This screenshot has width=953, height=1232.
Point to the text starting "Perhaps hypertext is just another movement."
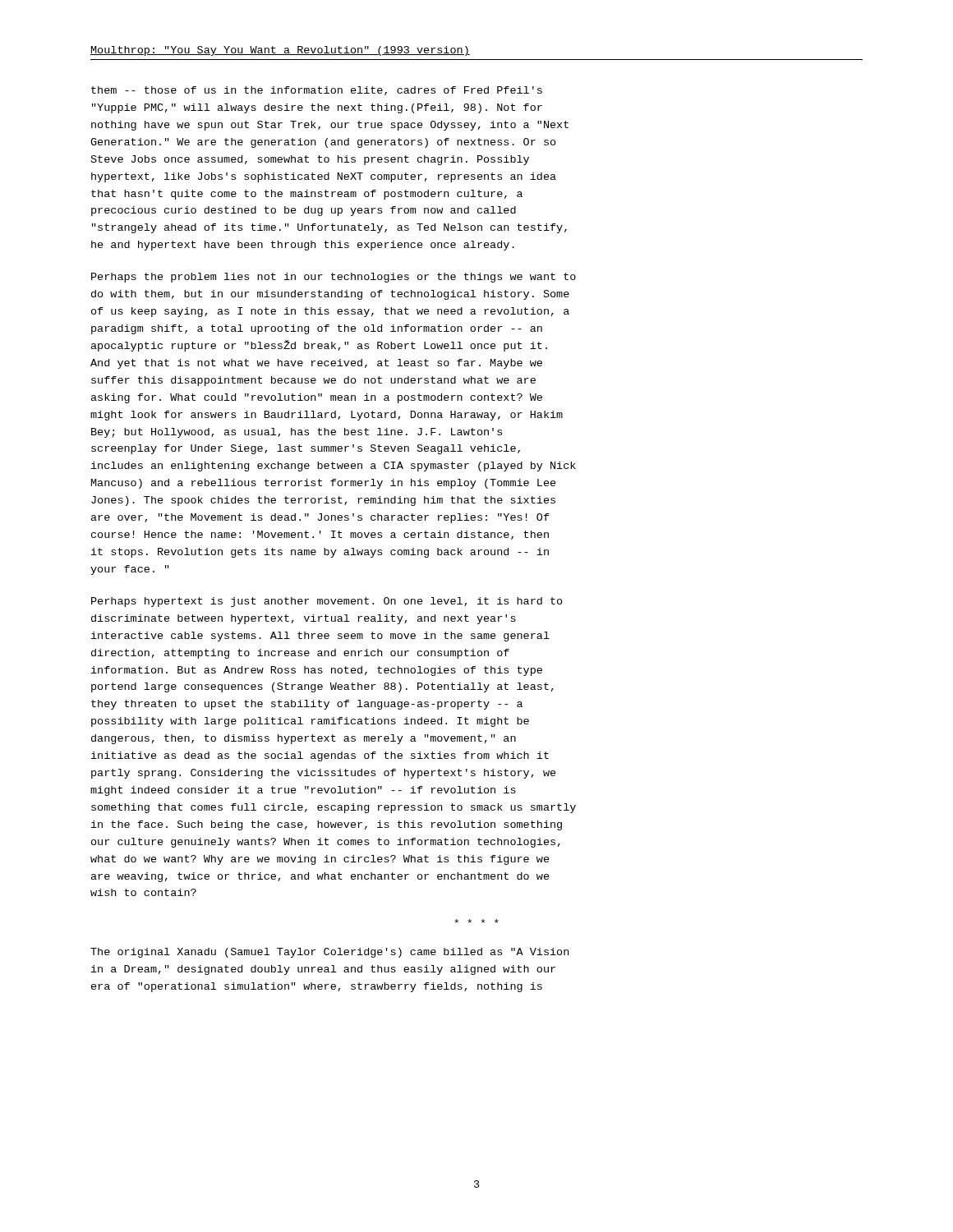click(333, 748)
